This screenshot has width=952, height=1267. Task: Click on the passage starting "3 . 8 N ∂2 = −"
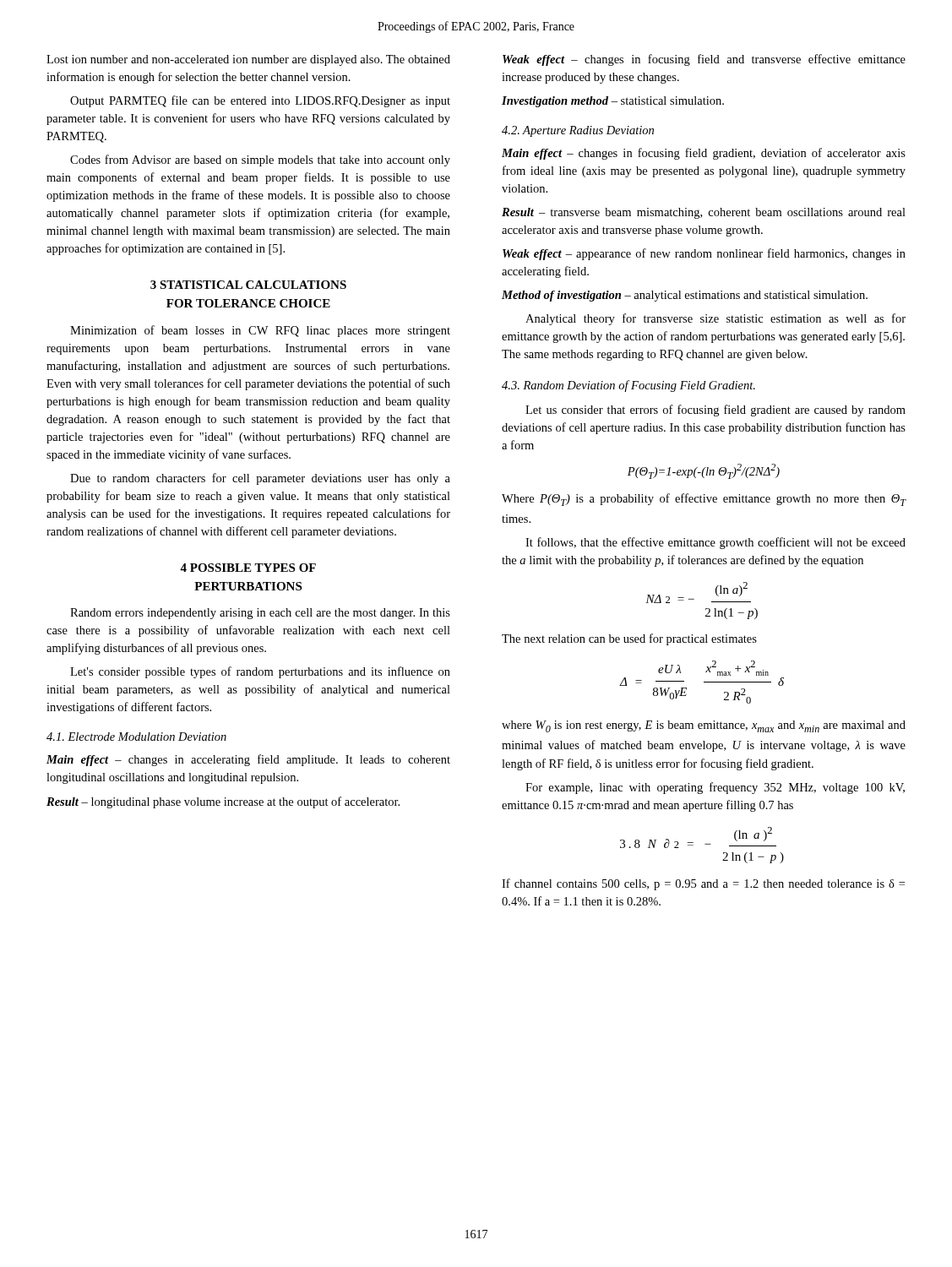click(x=704, y=844)
